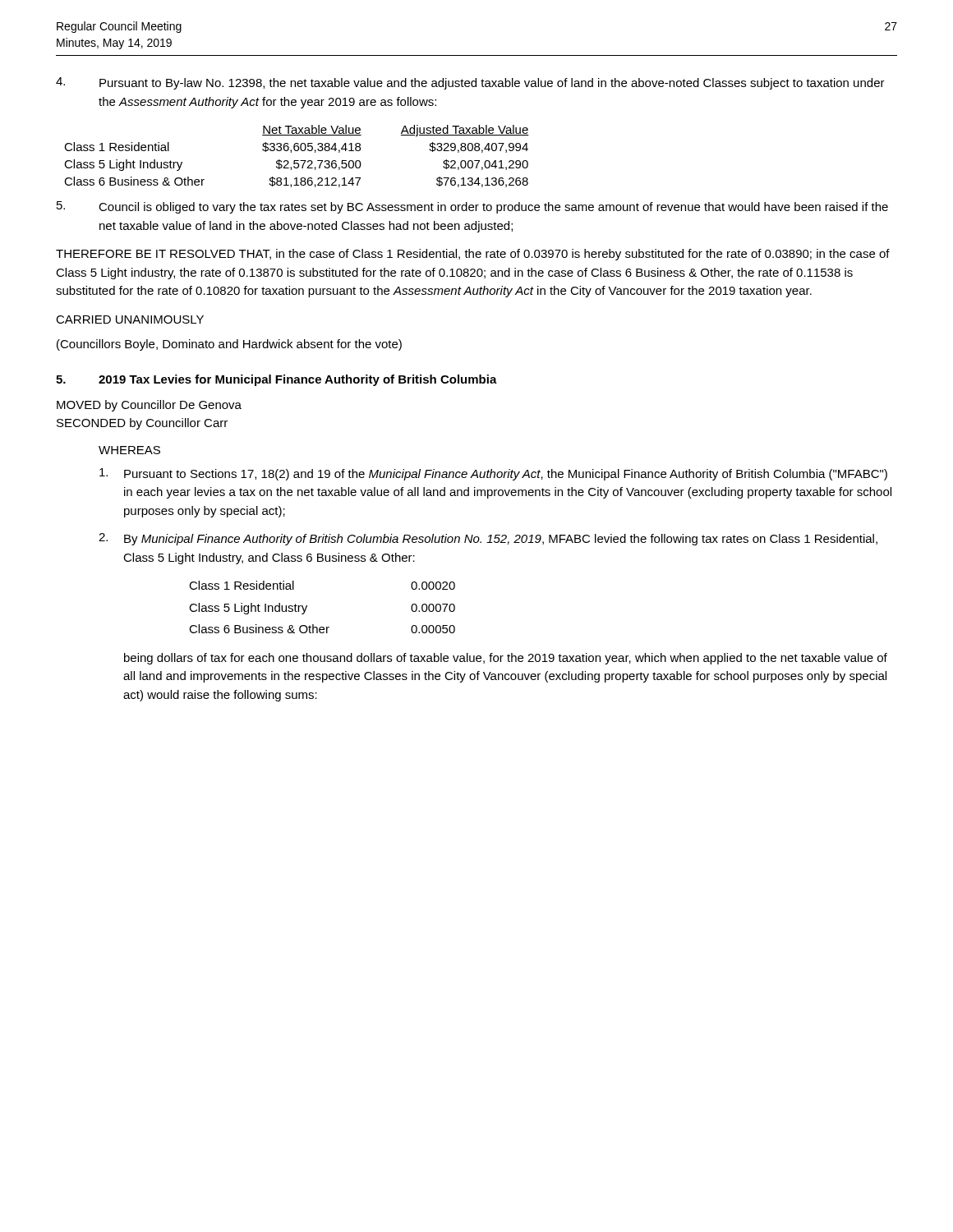
Task: Locate the text starting "MOVED by Councillor De Genova SECONDED"
Action: tap(149, 413)
